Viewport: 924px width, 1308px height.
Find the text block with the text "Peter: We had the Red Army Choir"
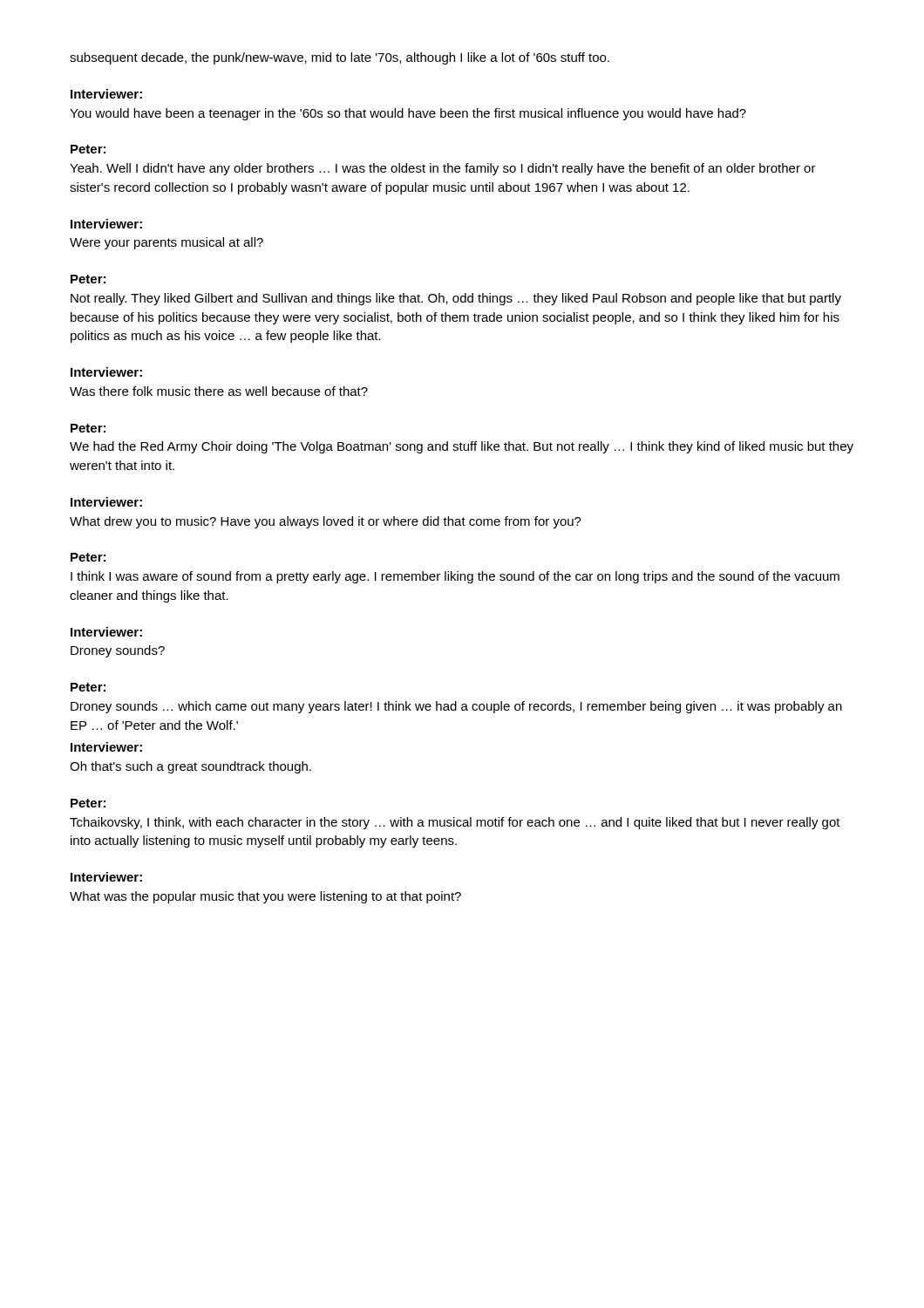click(x=462, y=447)
